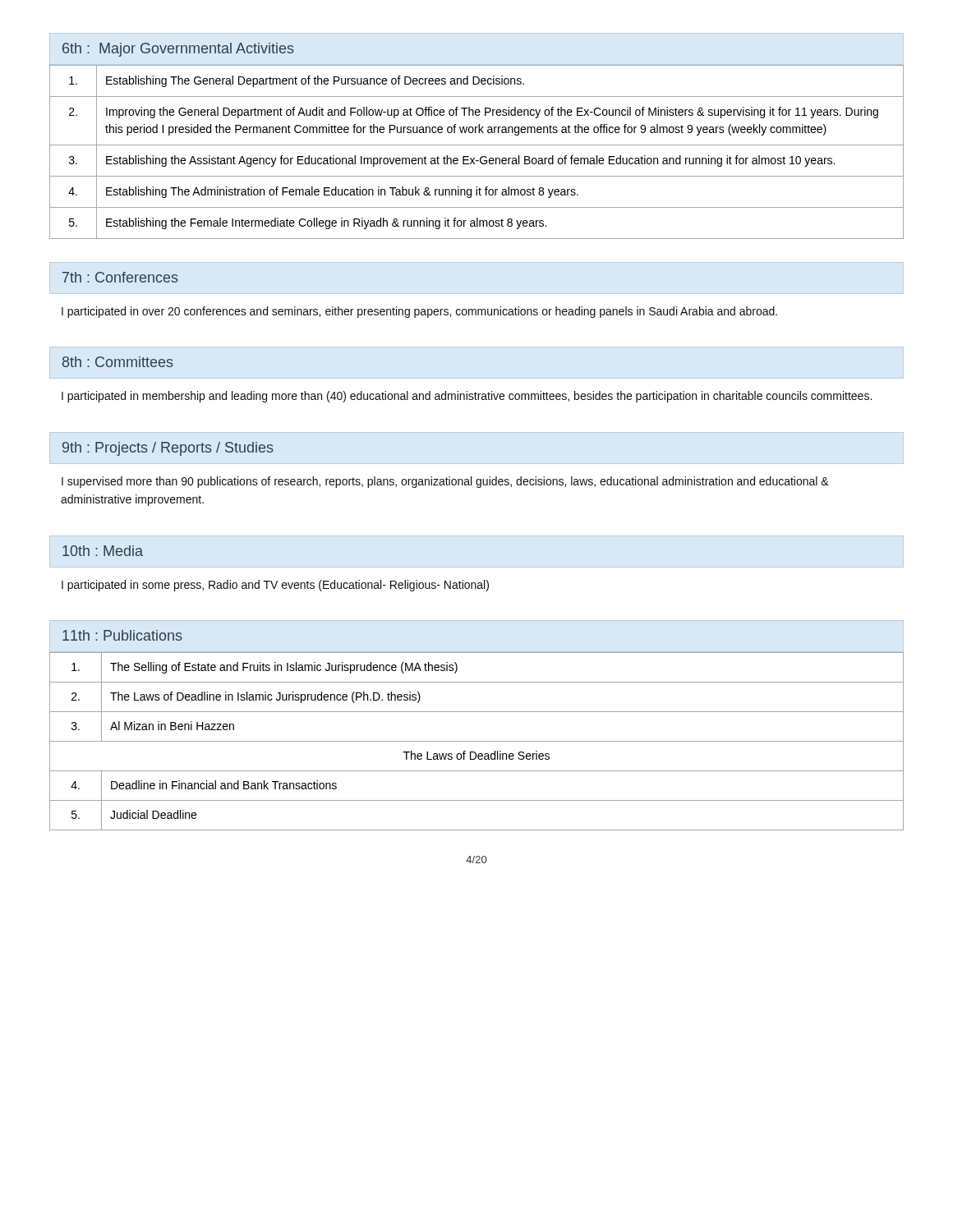
Task: Click on the block starting "11th : Publications"
Action: click(x=122, y=636)
